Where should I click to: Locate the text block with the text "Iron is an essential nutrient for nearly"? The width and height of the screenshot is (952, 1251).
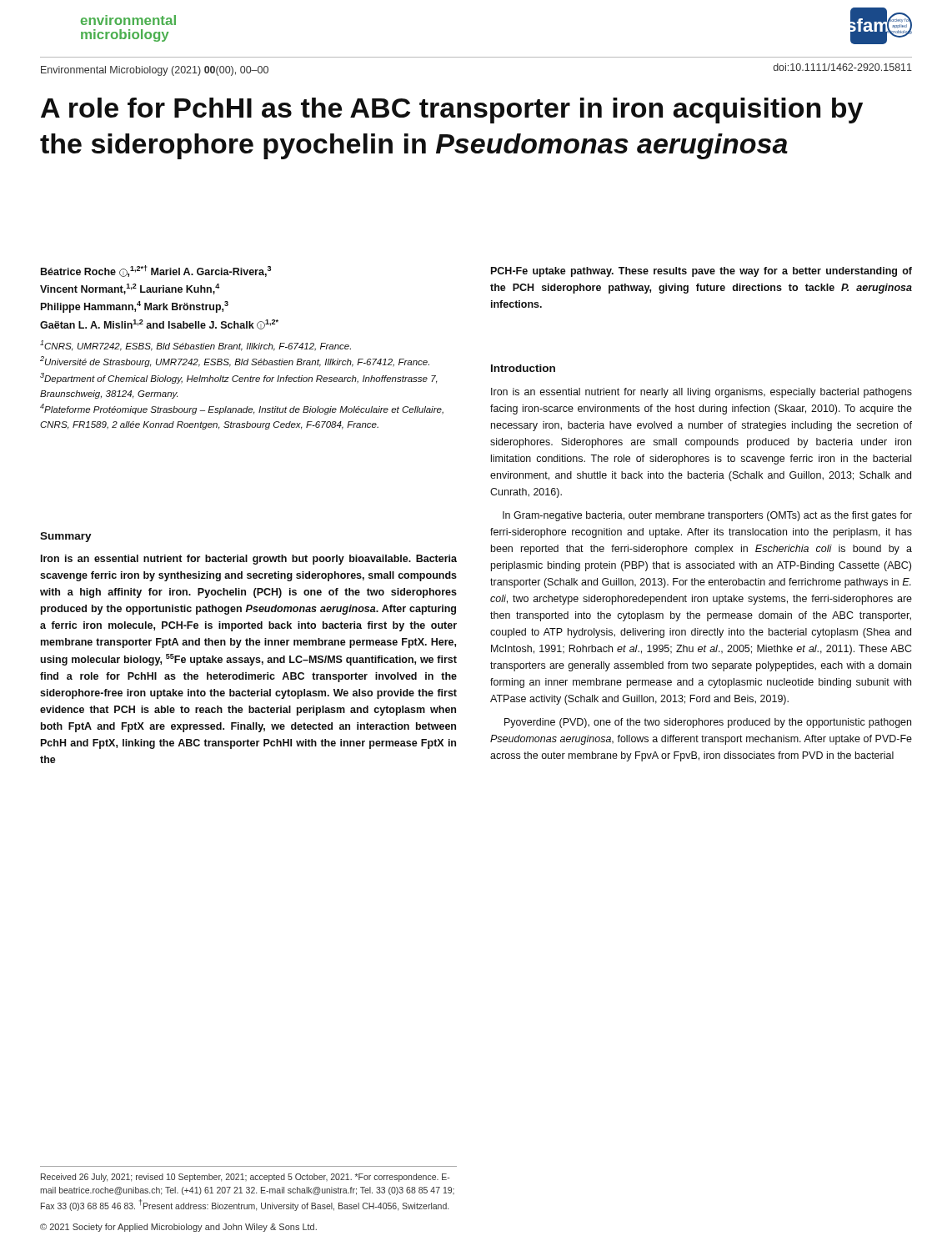coord(701,574)
